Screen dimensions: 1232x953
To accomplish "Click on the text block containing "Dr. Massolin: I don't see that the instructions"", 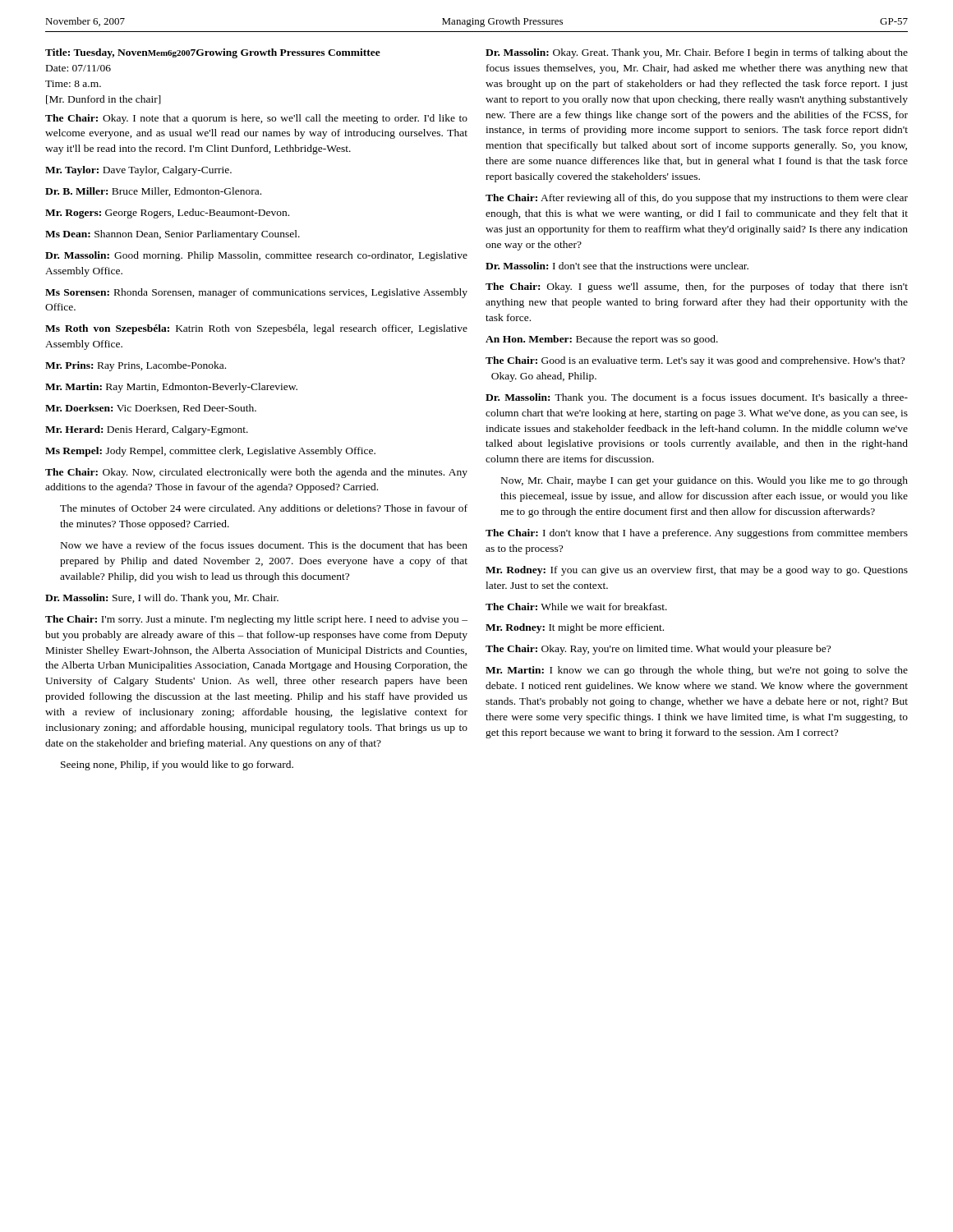I will tap(617, 265).
